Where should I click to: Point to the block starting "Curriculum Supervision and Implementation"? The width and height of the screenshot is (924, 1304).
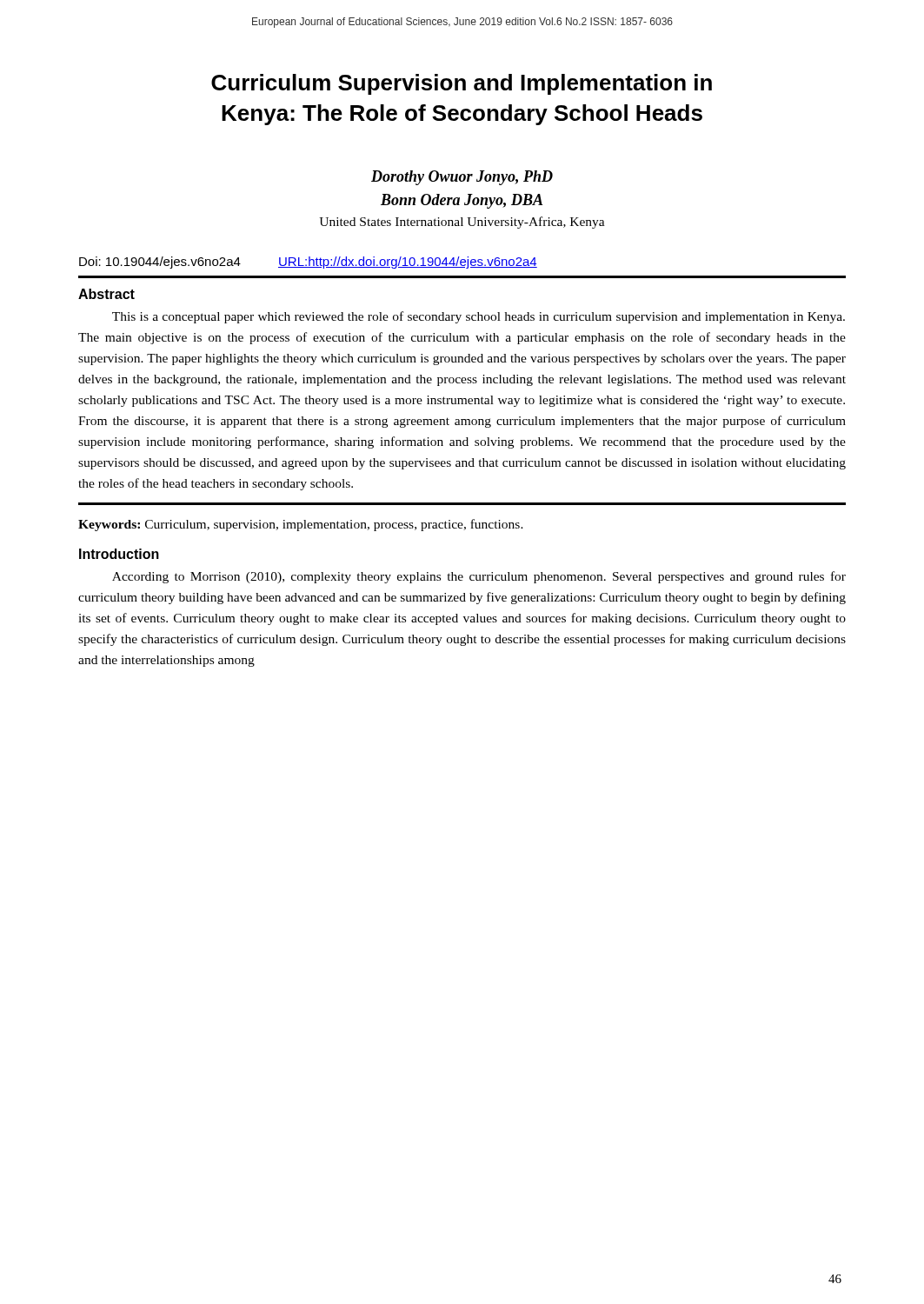point(462,98)
